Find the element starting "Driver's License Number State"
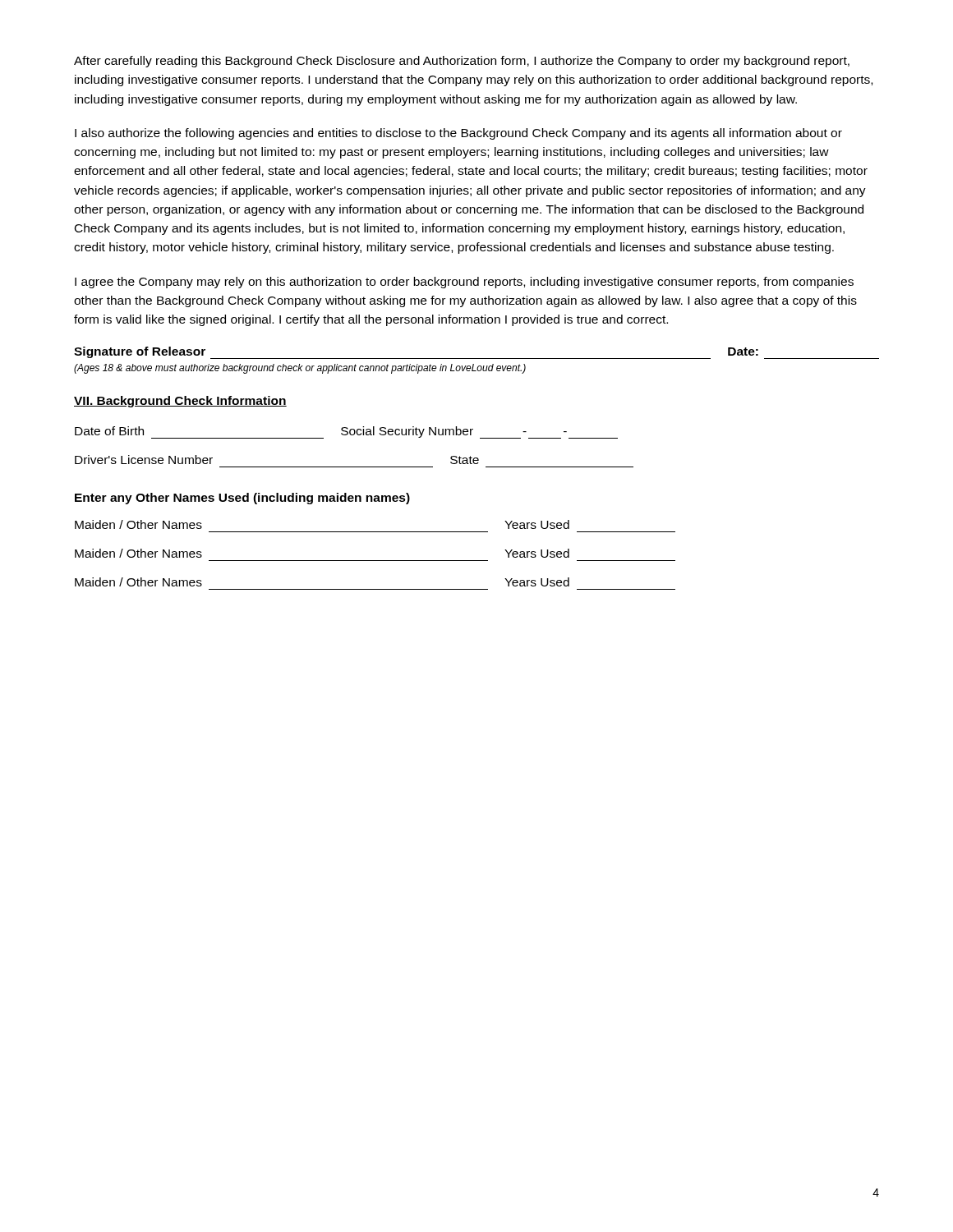The width and height of the screenshot is (953, 1232). (x=476, y=460)
